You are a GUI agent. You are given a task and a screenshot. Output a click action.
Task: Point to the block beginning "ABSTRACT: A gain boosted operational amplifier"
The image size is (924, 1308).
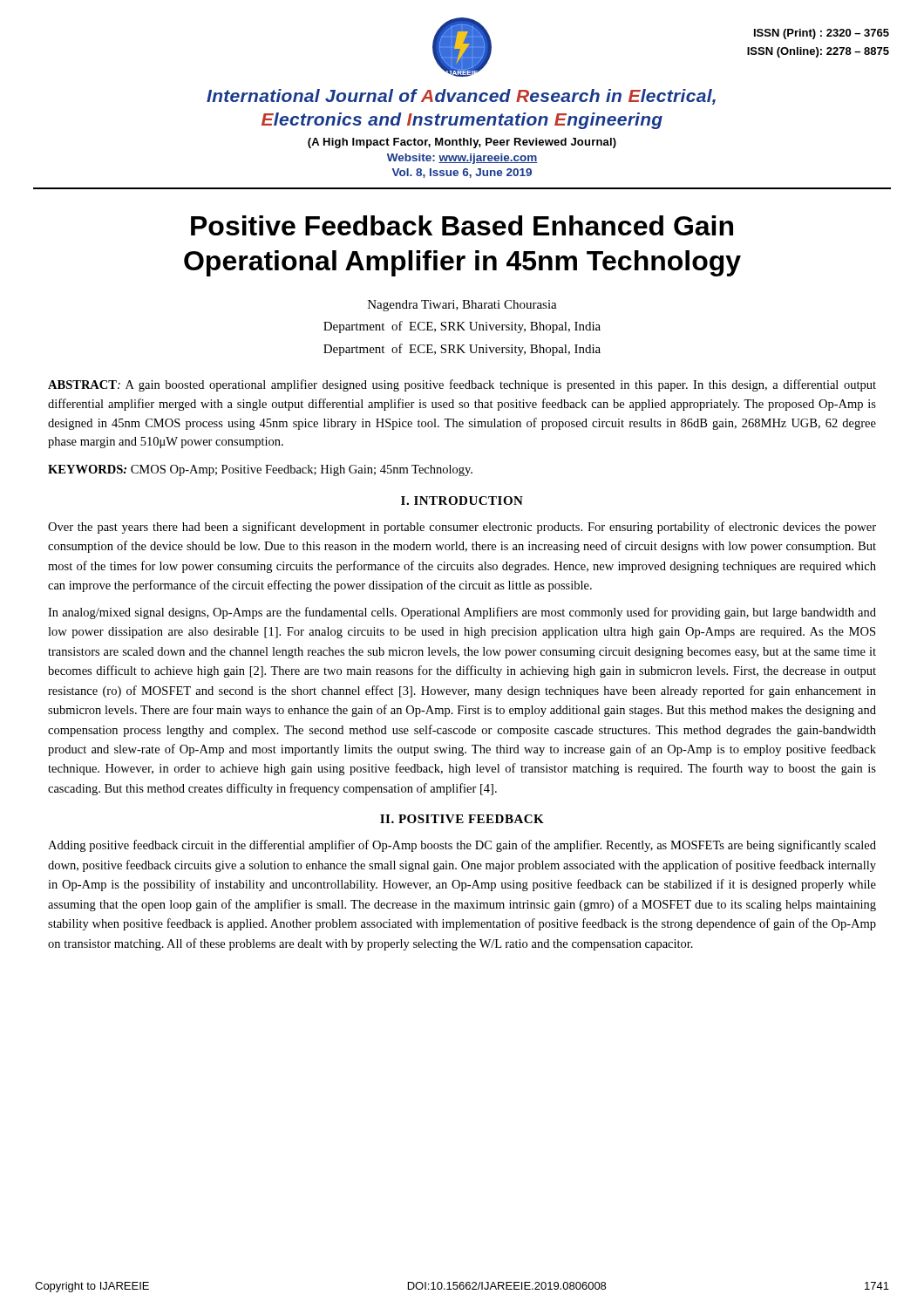pyautogui.click(x=462, y=413)
